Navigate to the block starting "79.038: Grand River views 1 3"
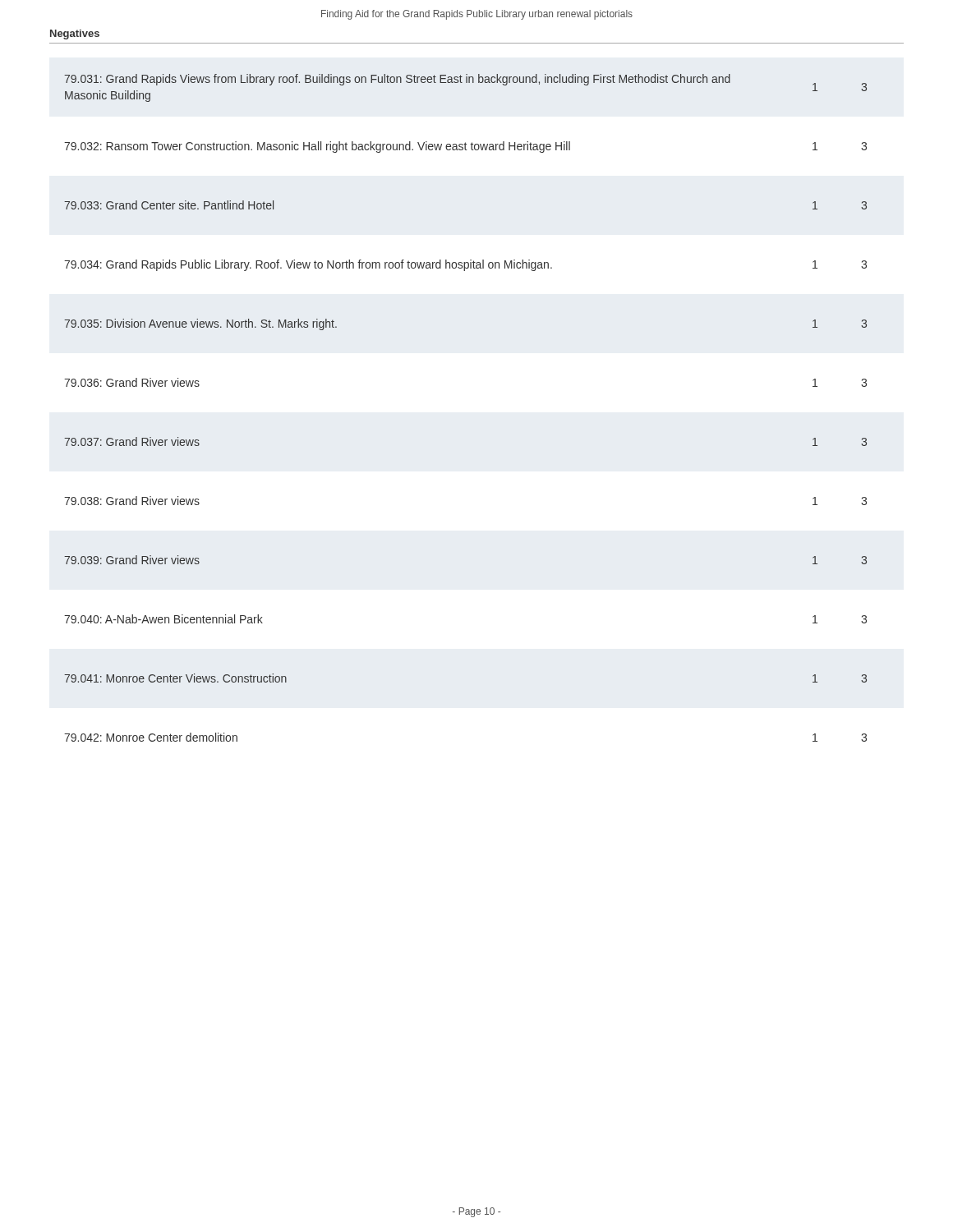 coord(134,500)
